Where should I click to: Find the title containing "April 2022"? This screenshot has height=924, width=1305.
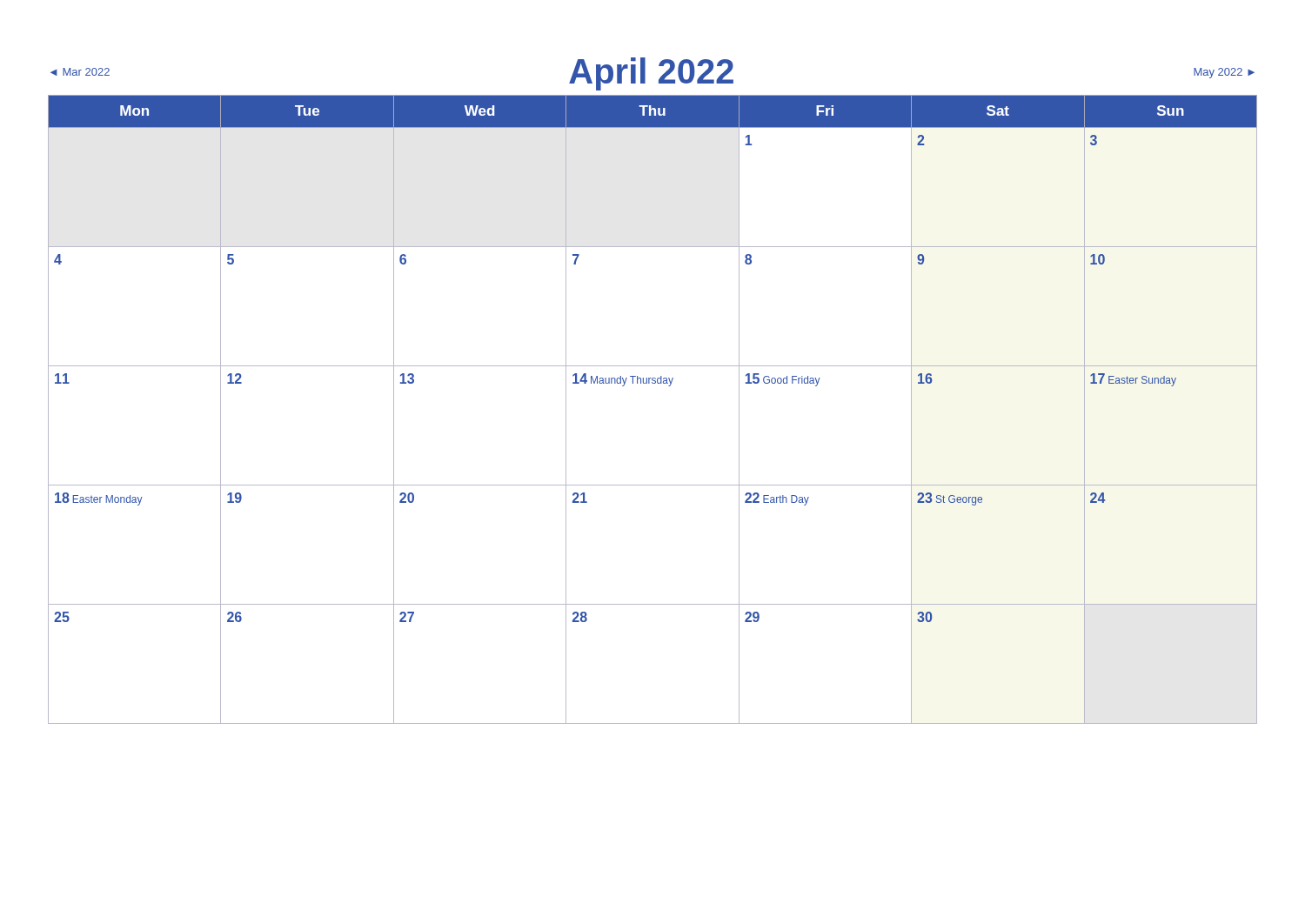pos(652,71)
